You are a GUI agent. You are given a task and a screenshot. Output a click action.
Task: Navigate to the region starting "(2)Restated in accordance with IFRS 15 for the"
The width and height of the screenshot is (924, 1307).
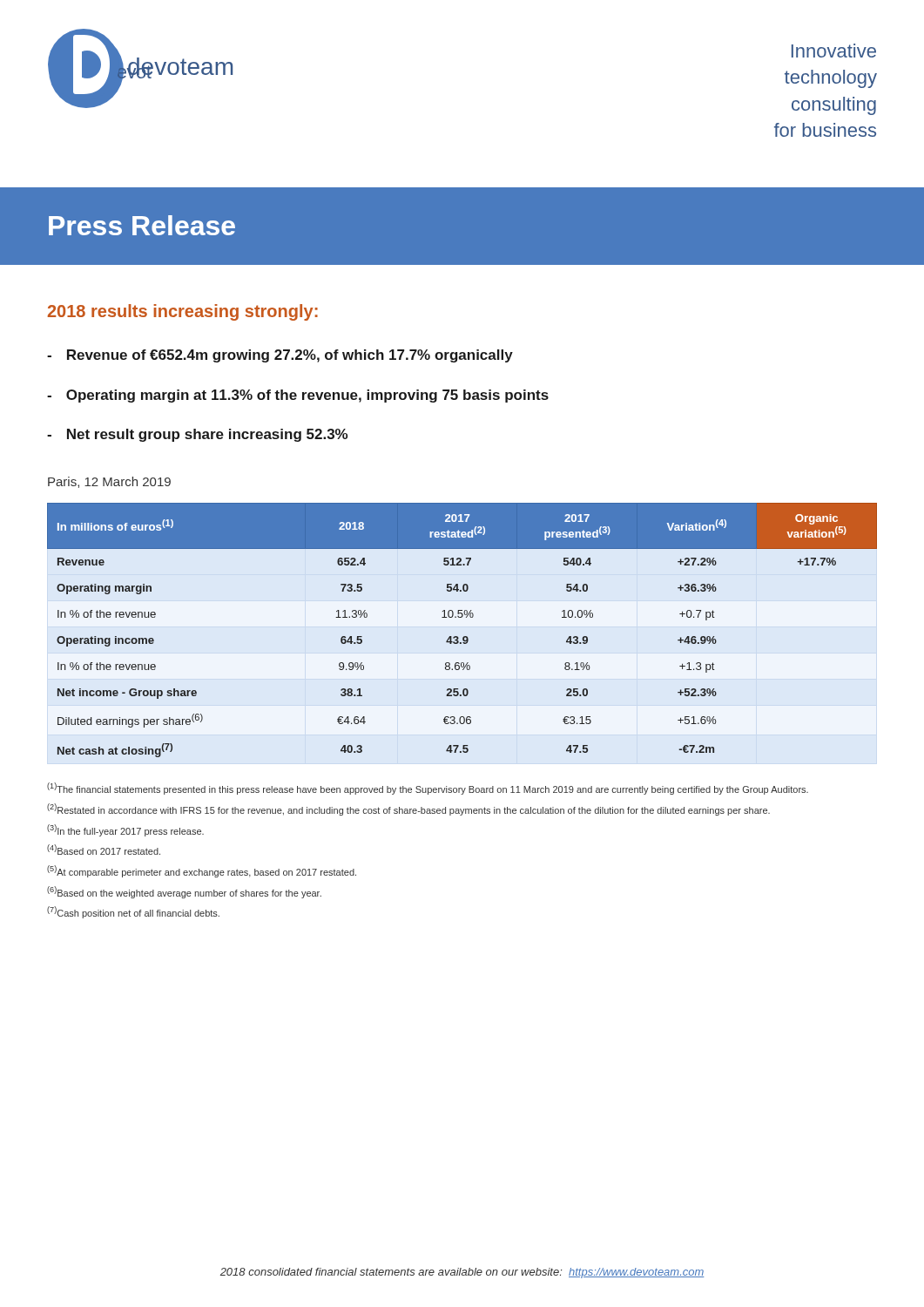[x=409, y=809]
